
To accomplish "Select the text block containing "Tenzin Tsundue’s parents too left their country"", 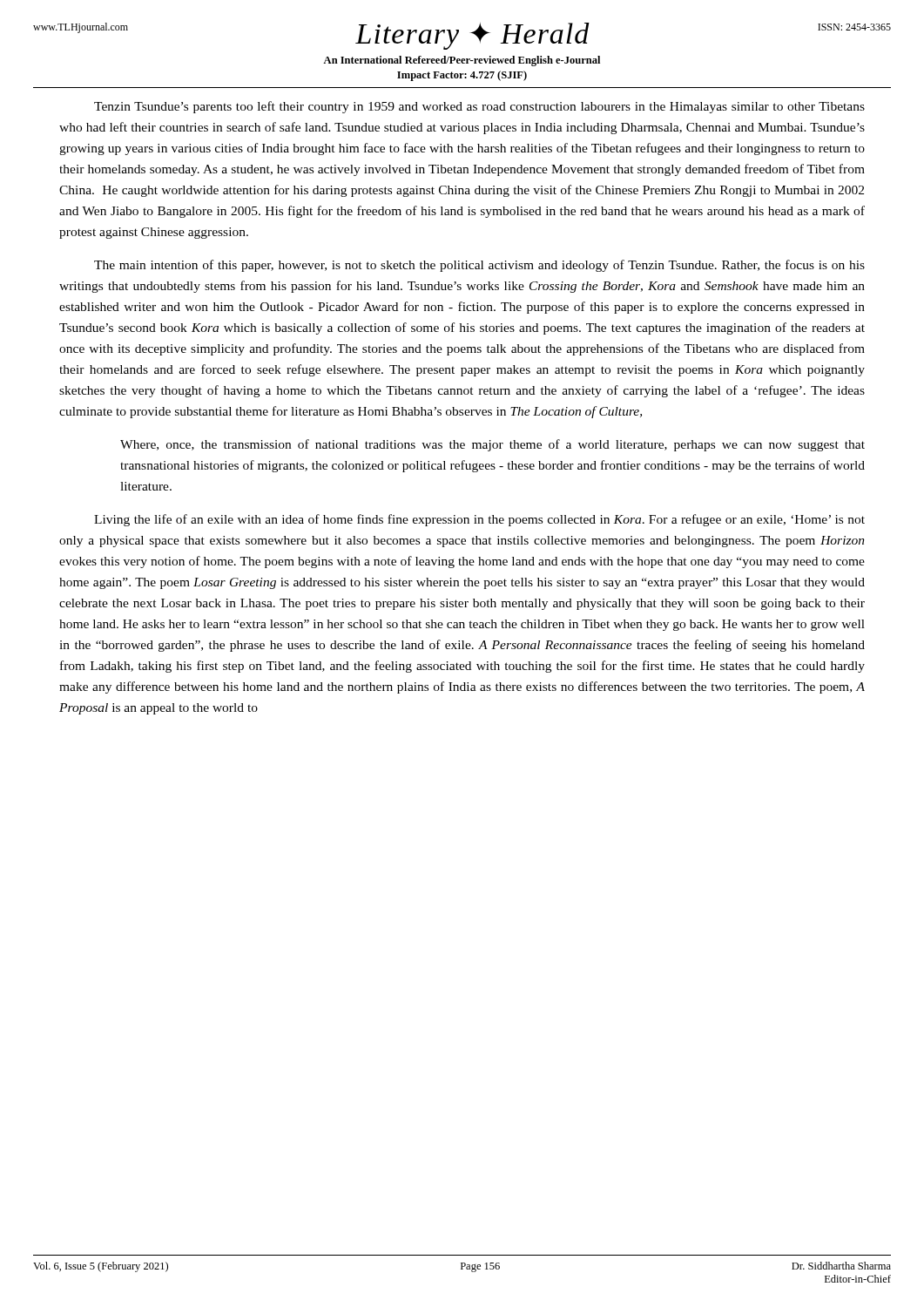I will pos(462,169).
